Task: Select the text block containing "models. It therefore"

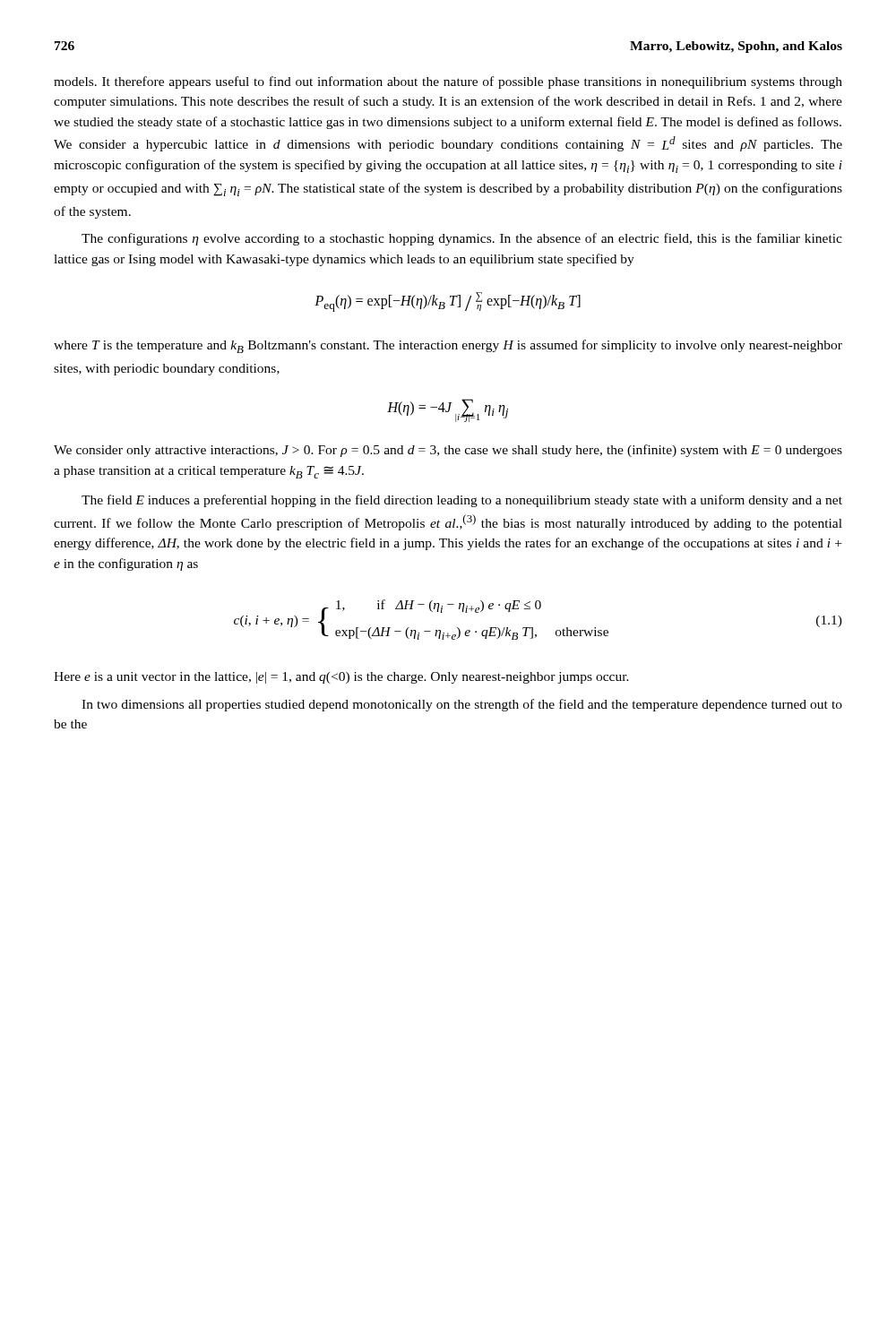Action: click(448, 147)
